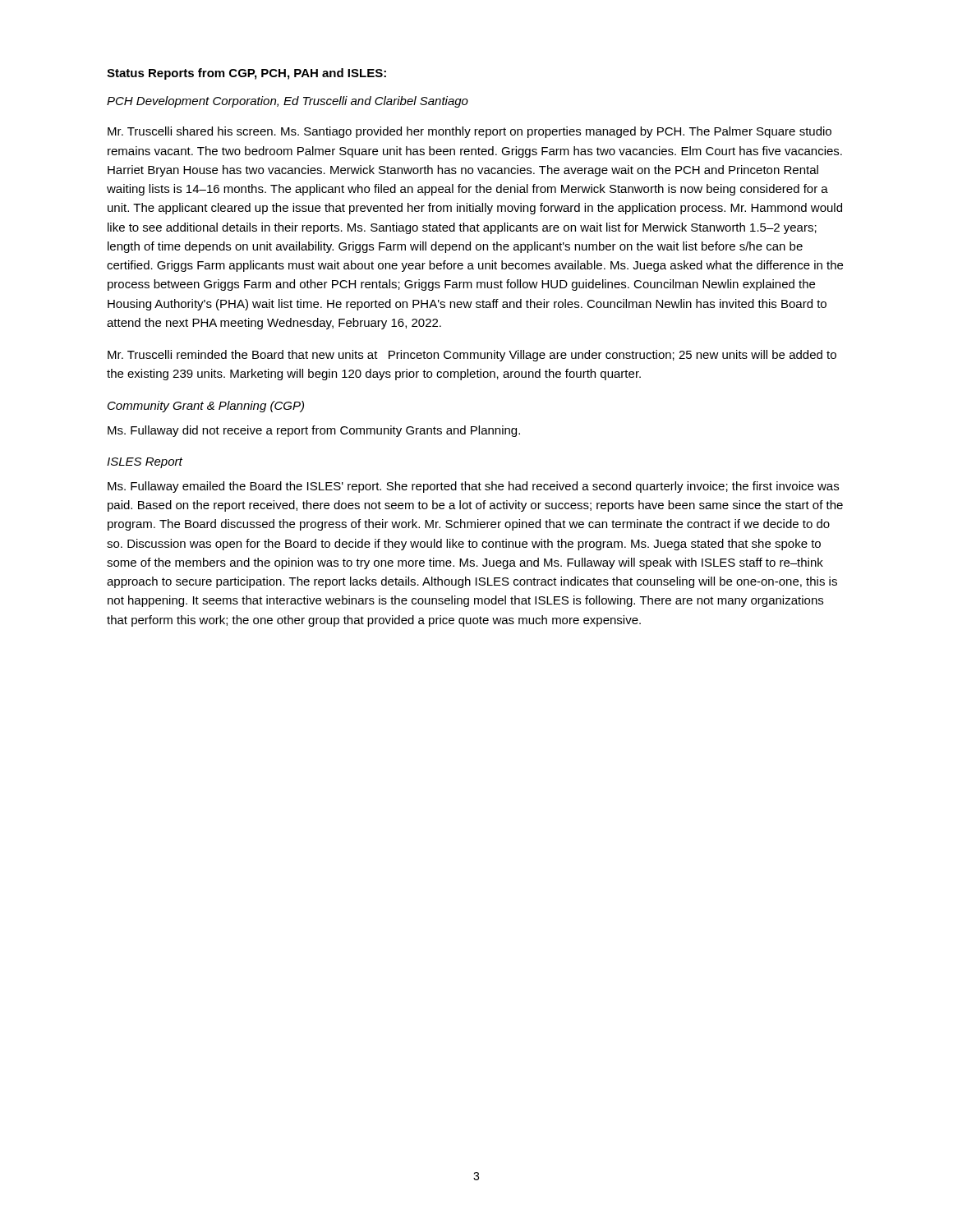Click on the text block with the text "Mr. Truscelli shared his"
953x1232 pixels.
point(475,227)
